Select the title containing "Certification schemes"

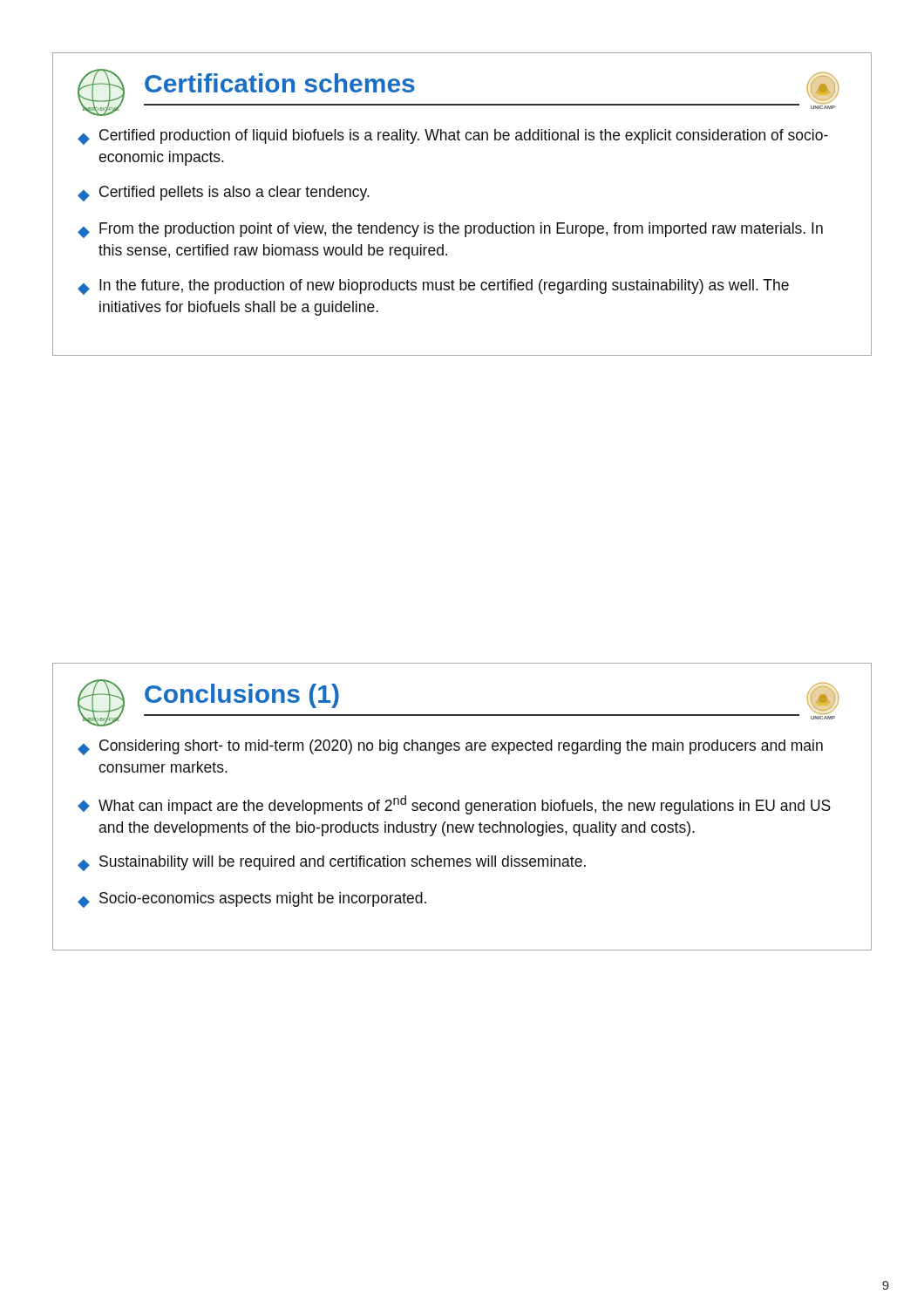pos(280,83)
